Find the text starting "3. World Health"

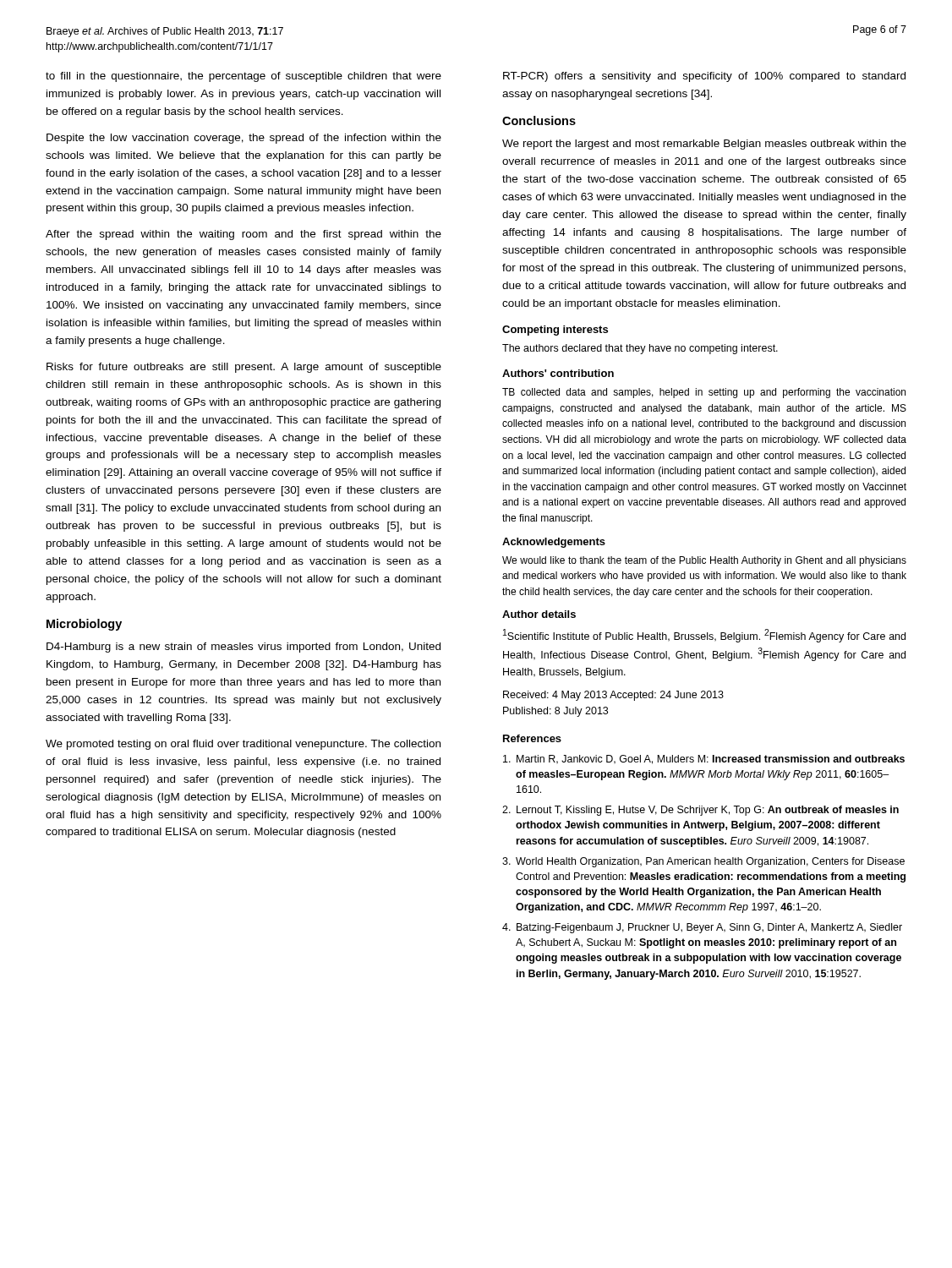point(704,884)
